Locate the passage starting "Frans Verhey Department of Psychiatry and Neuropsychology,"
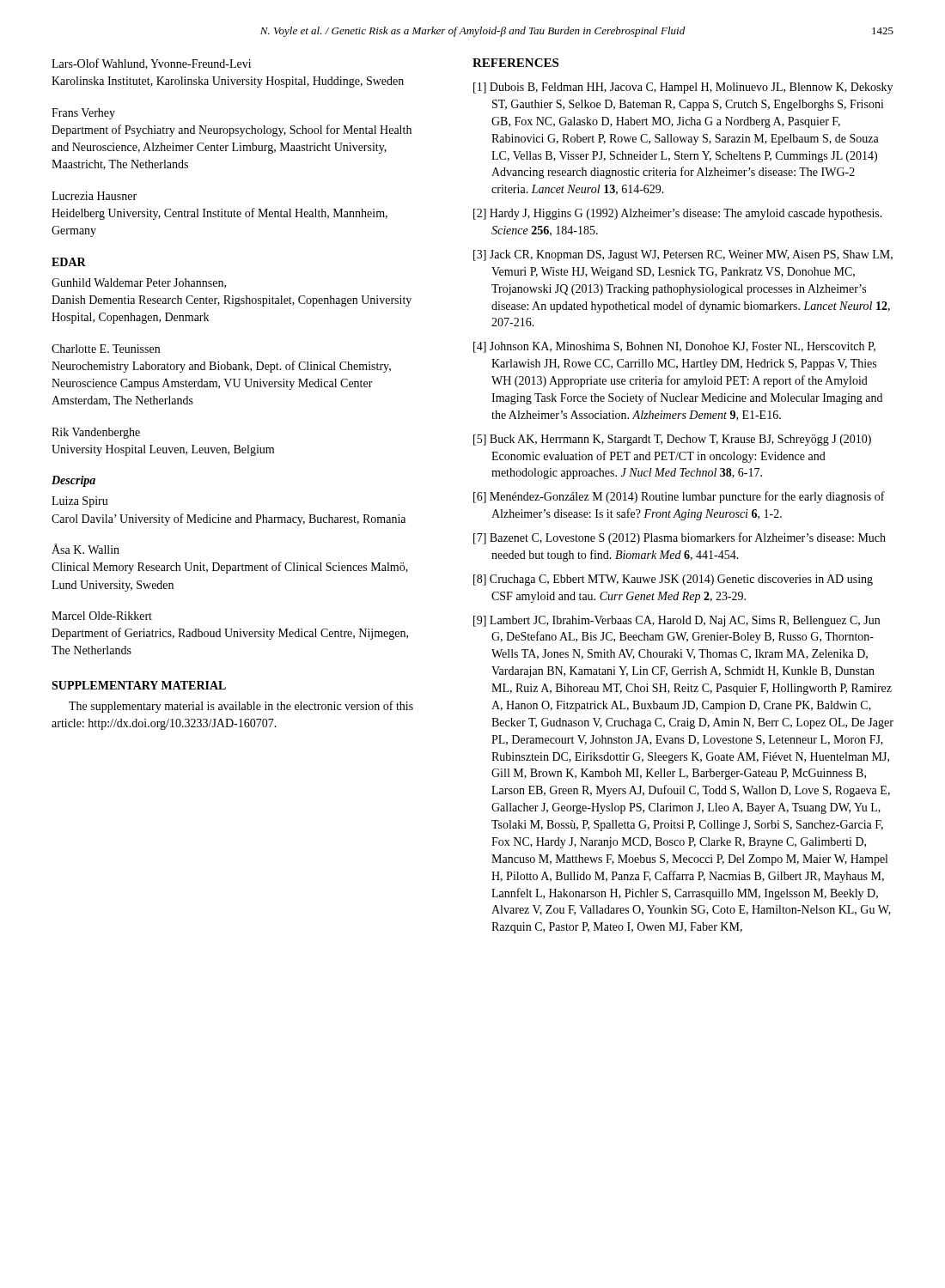945x1288 pixels. click(241, 139)
